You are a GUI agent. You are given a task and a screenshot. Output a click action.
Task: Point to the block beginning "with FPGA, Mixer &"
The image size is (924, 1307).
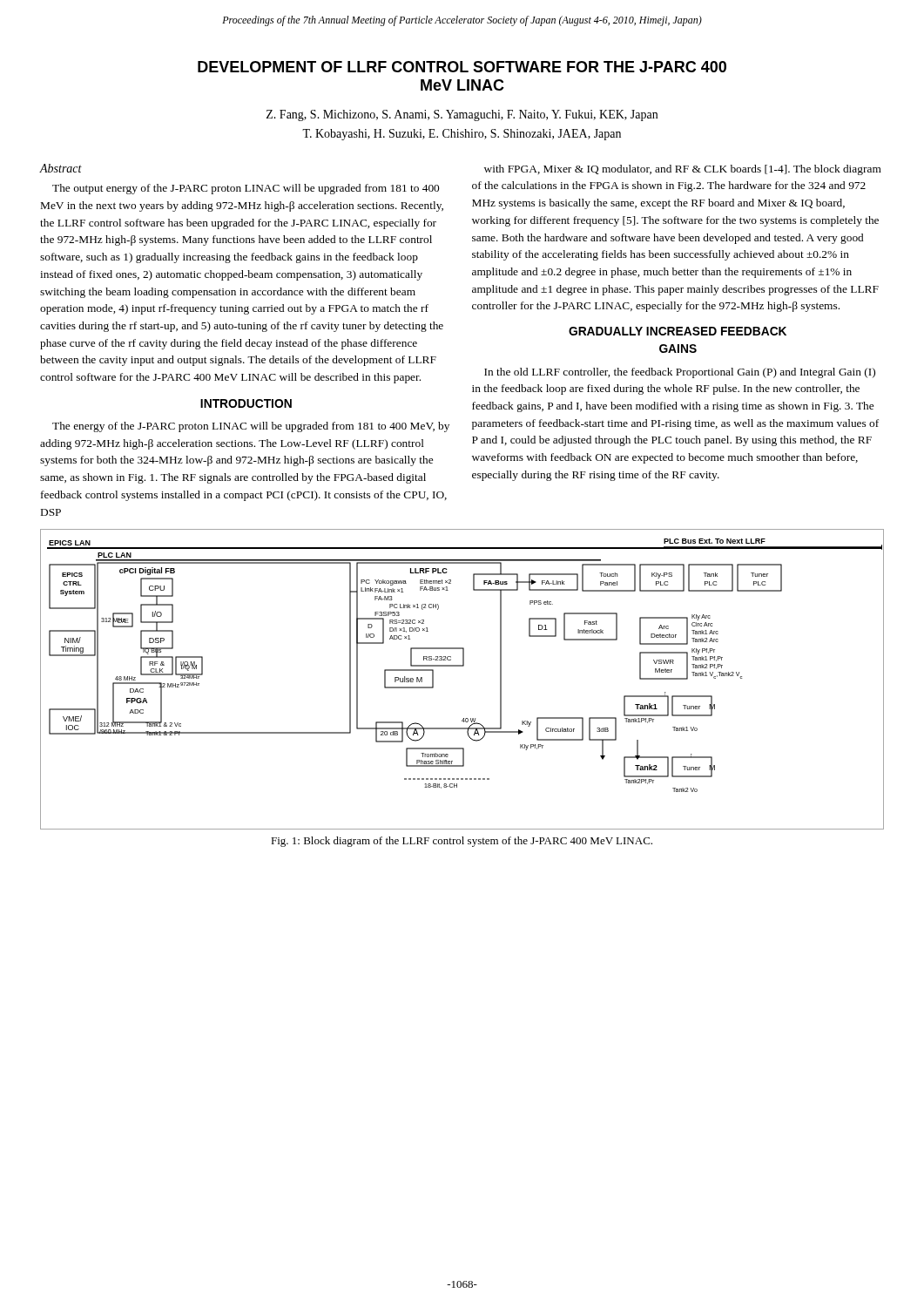coord(678,322)
